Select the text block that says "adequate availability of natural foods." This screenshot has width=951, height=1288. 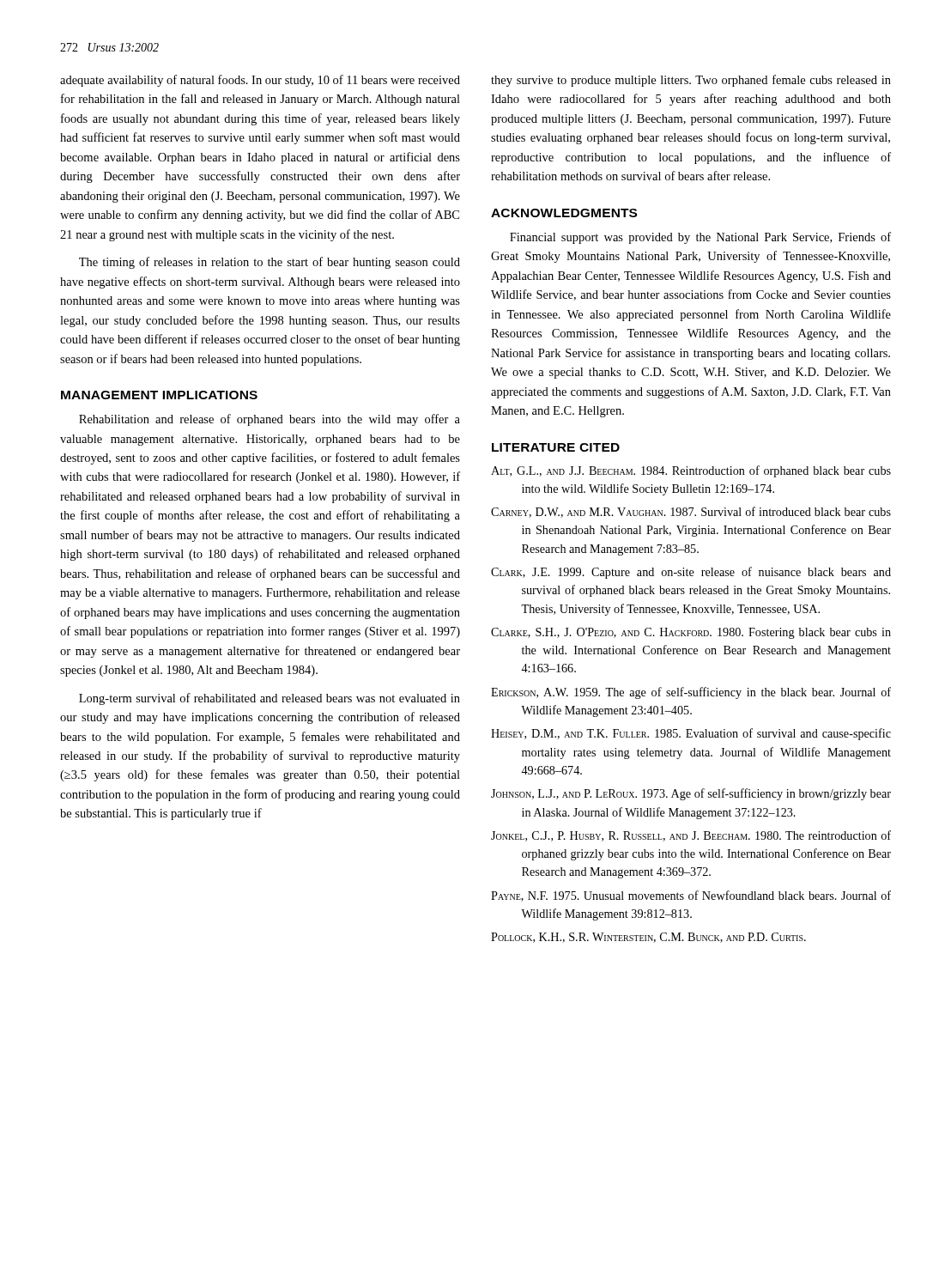(x=260, y=157)
